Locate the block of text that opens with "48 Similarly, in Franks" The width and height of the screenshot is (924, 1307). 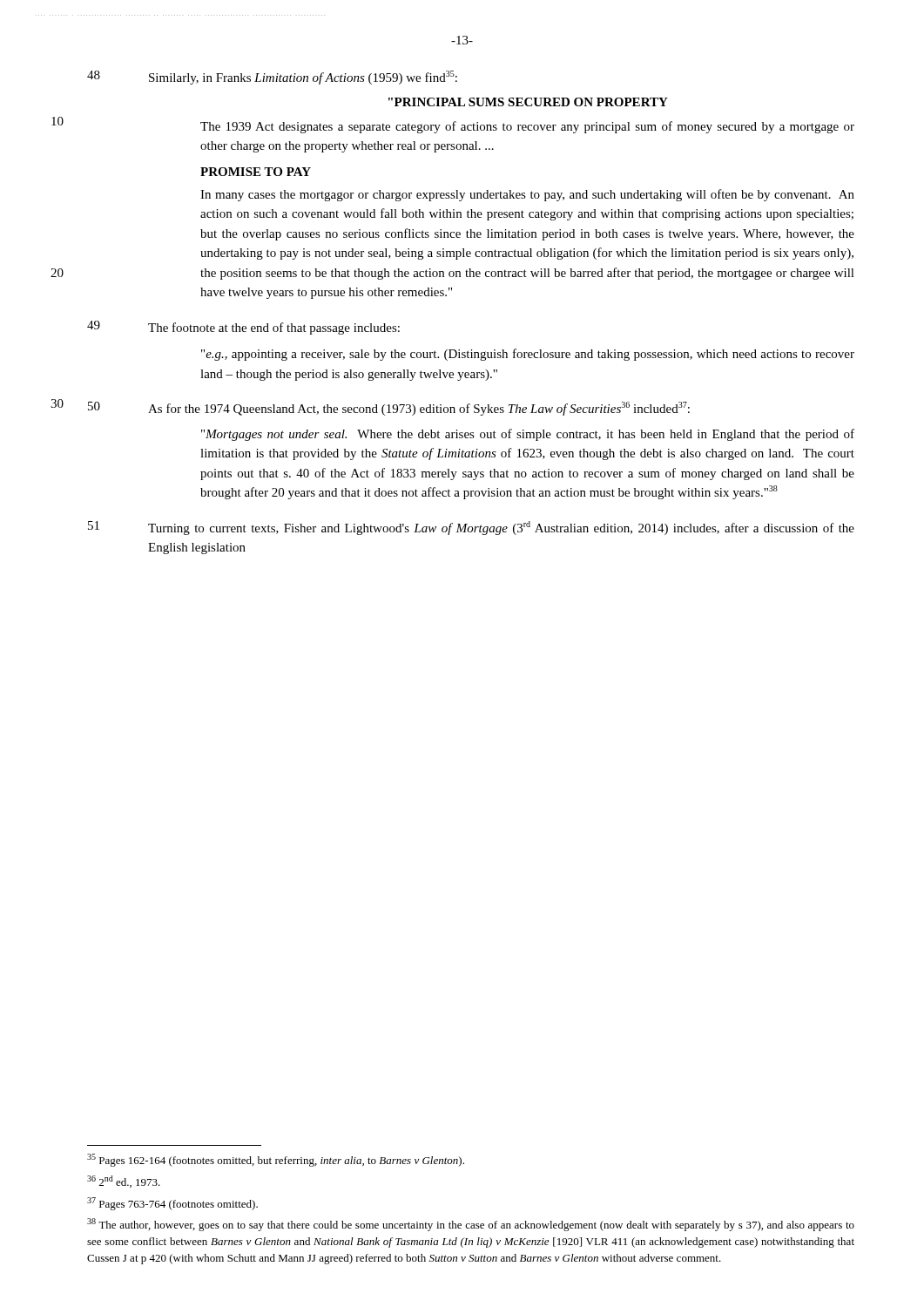(272, 78)
